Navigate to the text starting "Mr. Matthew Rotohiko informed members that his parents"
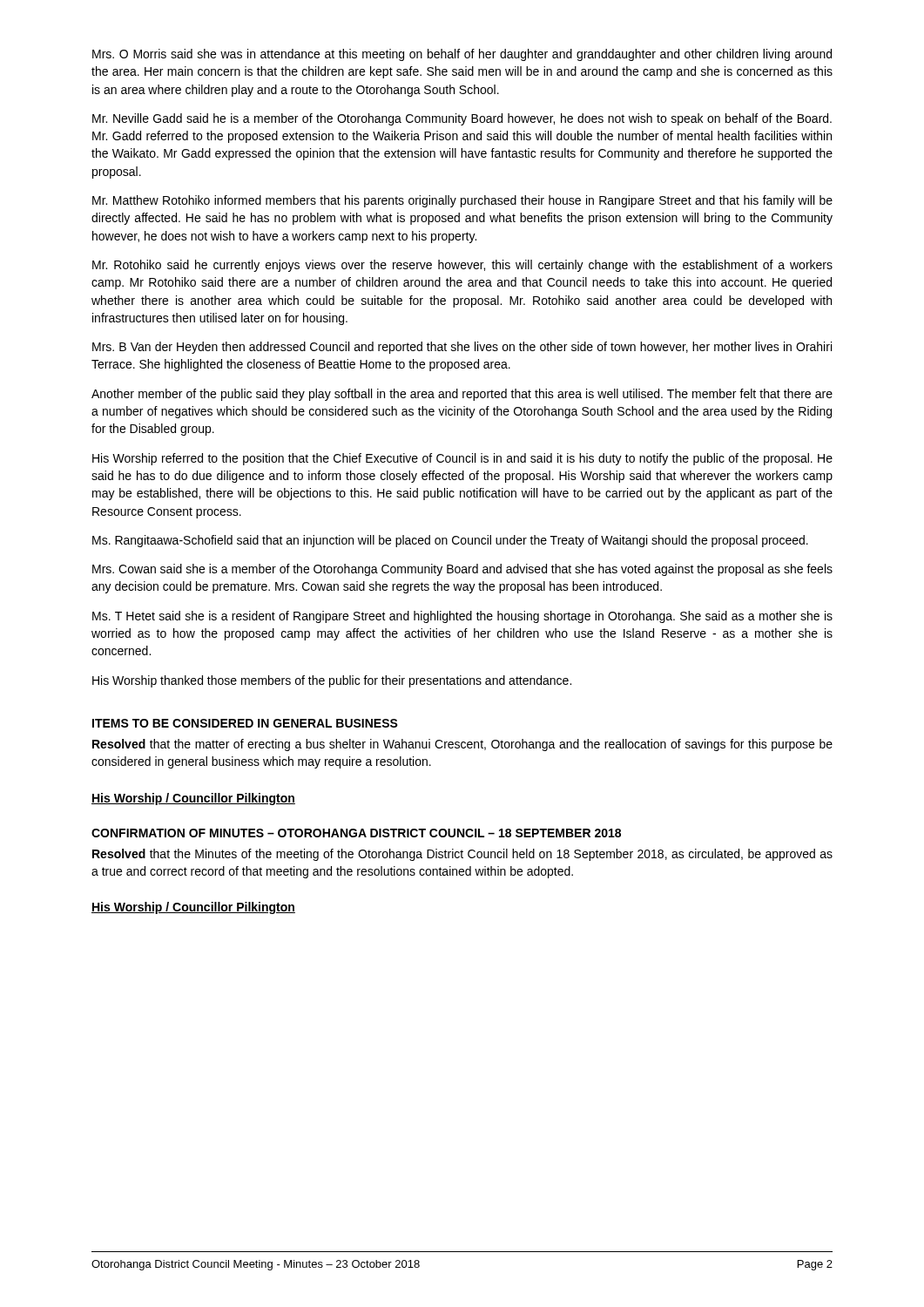924x1307 pixels. (x=462, y=218)
